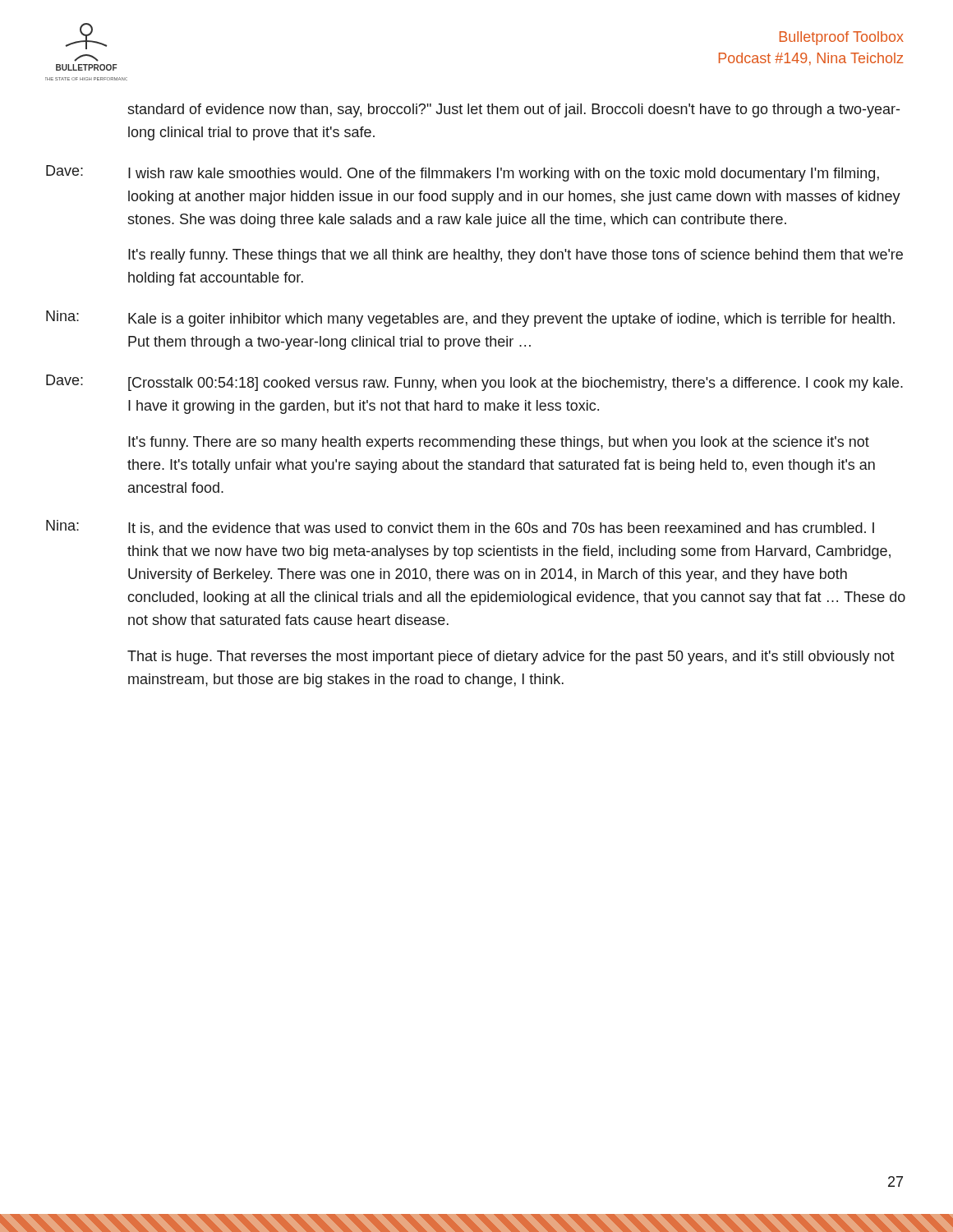The height and width of the screenshot is (1232, 953).
Task: Select the text block with the text "Nina: It is,"
Action: [x=476, y=605]
